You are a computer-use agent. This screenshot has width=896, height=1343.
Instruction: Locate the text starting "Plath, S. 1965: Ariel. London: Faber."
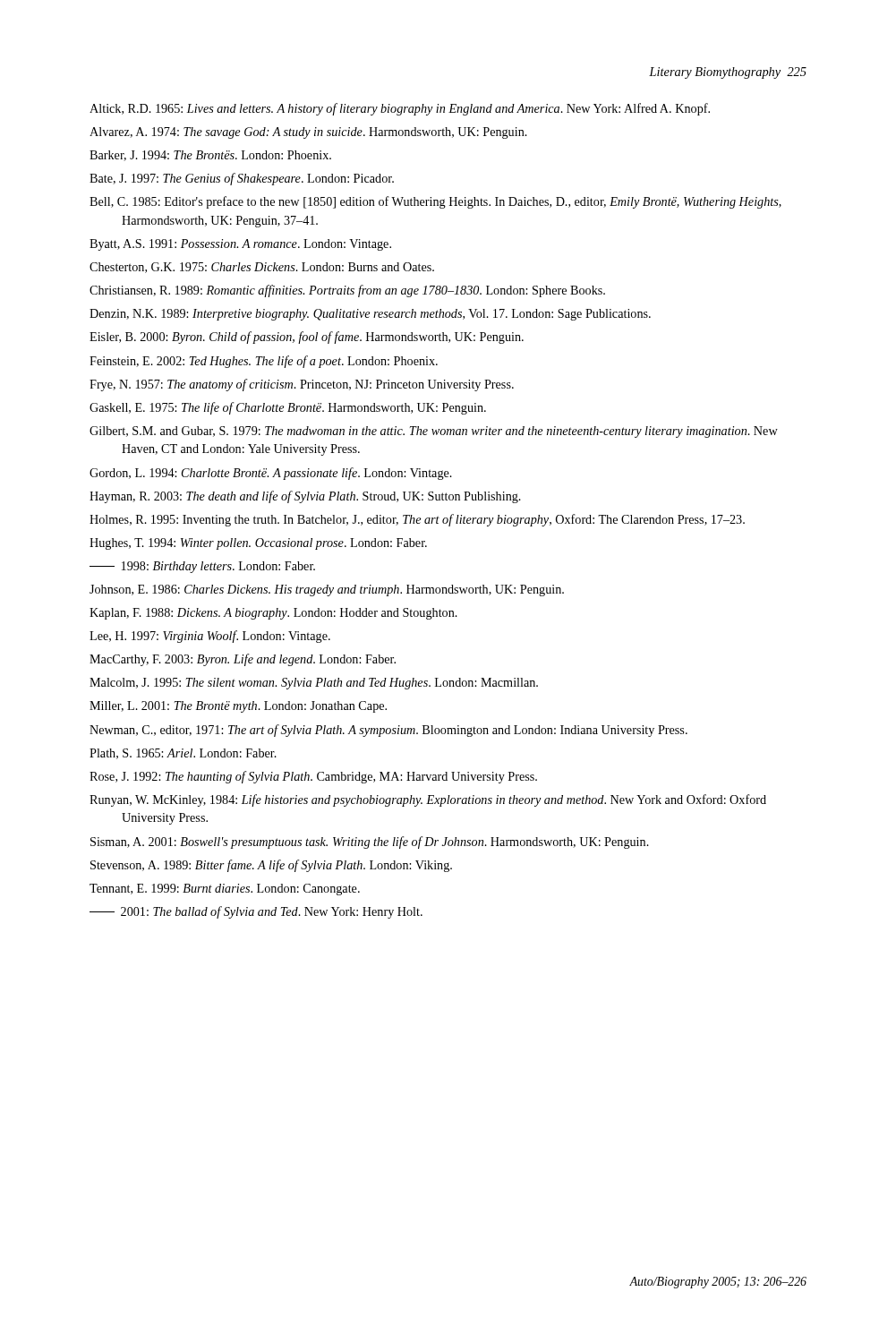tap(183, 753)
